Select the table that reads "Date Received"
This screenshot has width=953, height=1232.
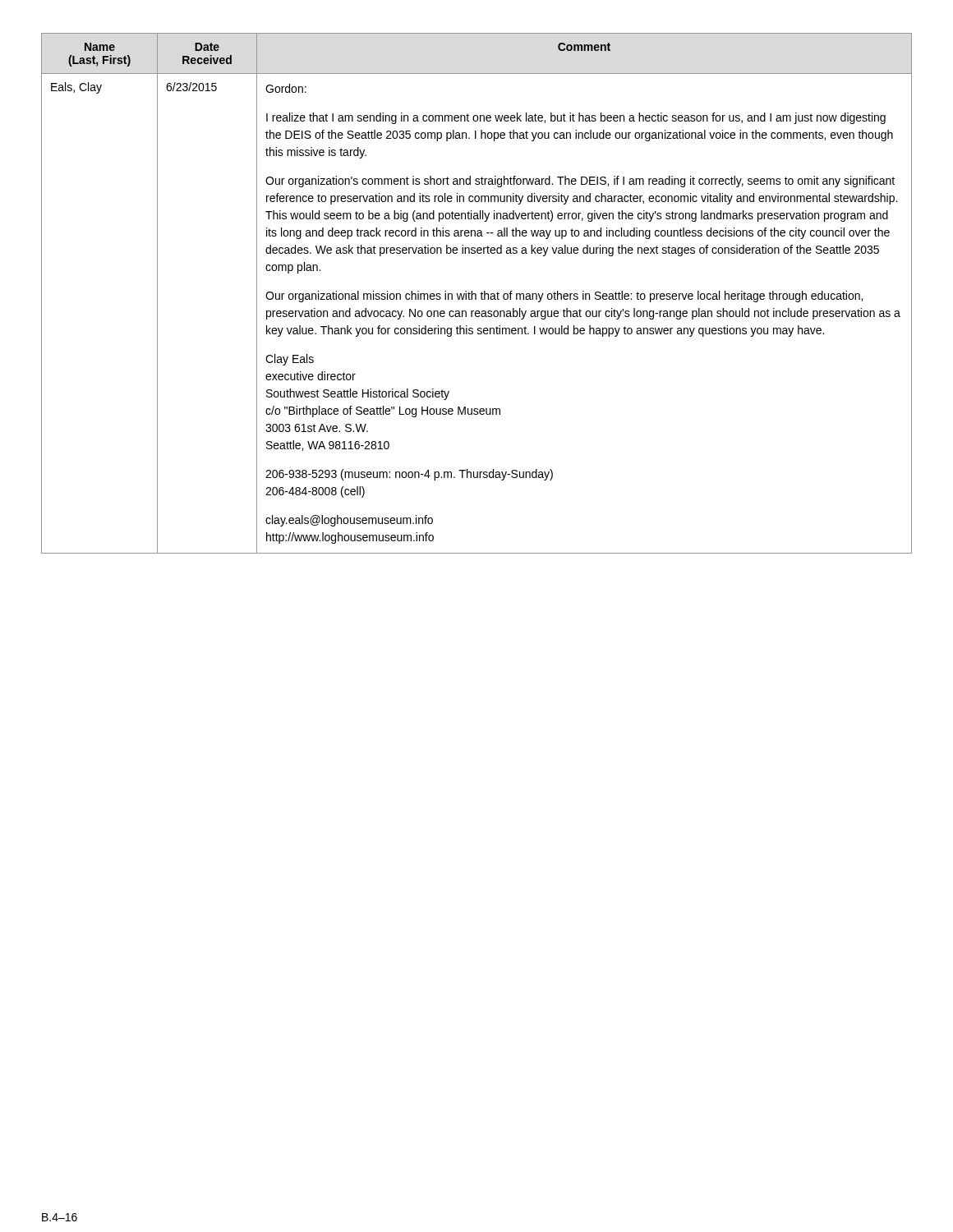(x=476, y=293)
